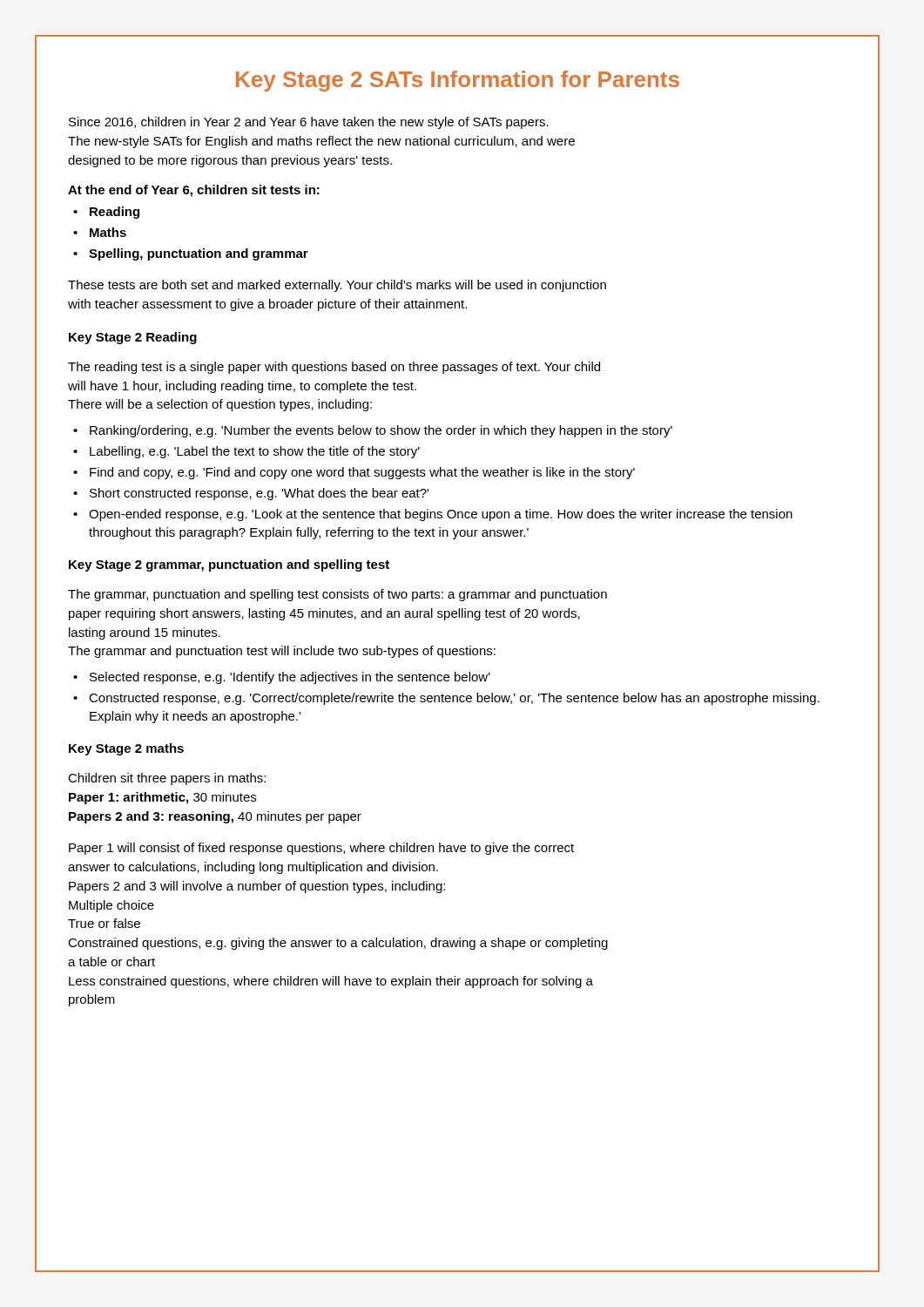
Task: Locate the list item with the text "•Short constructed response, e.g. 'What"
Action: pos(251,493)
